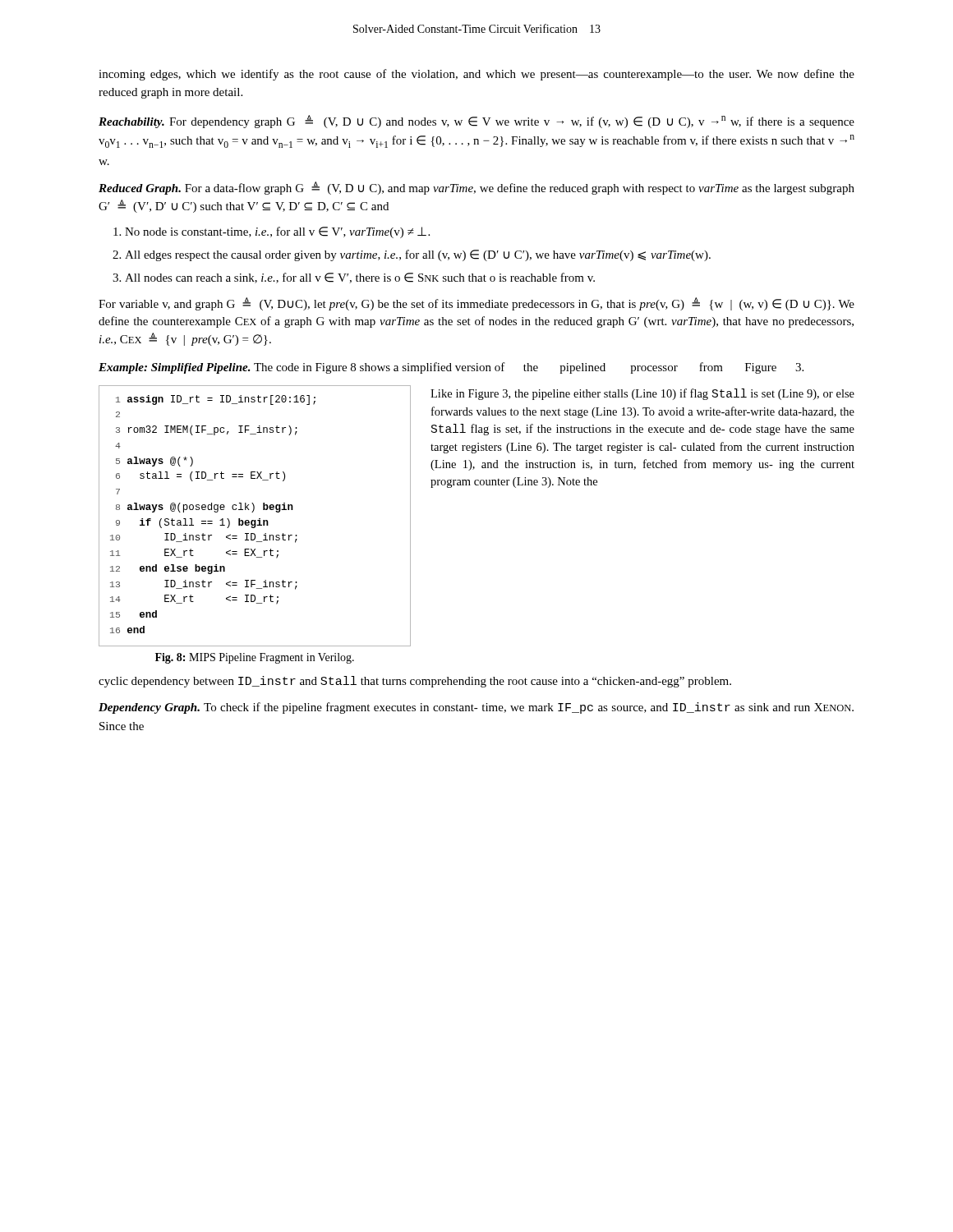Locate the text block containing "Reachability. For dependency graph G ≜"
Image resolution: width=953 pixels, height=1232 pixels.
[x=476, y=141]
